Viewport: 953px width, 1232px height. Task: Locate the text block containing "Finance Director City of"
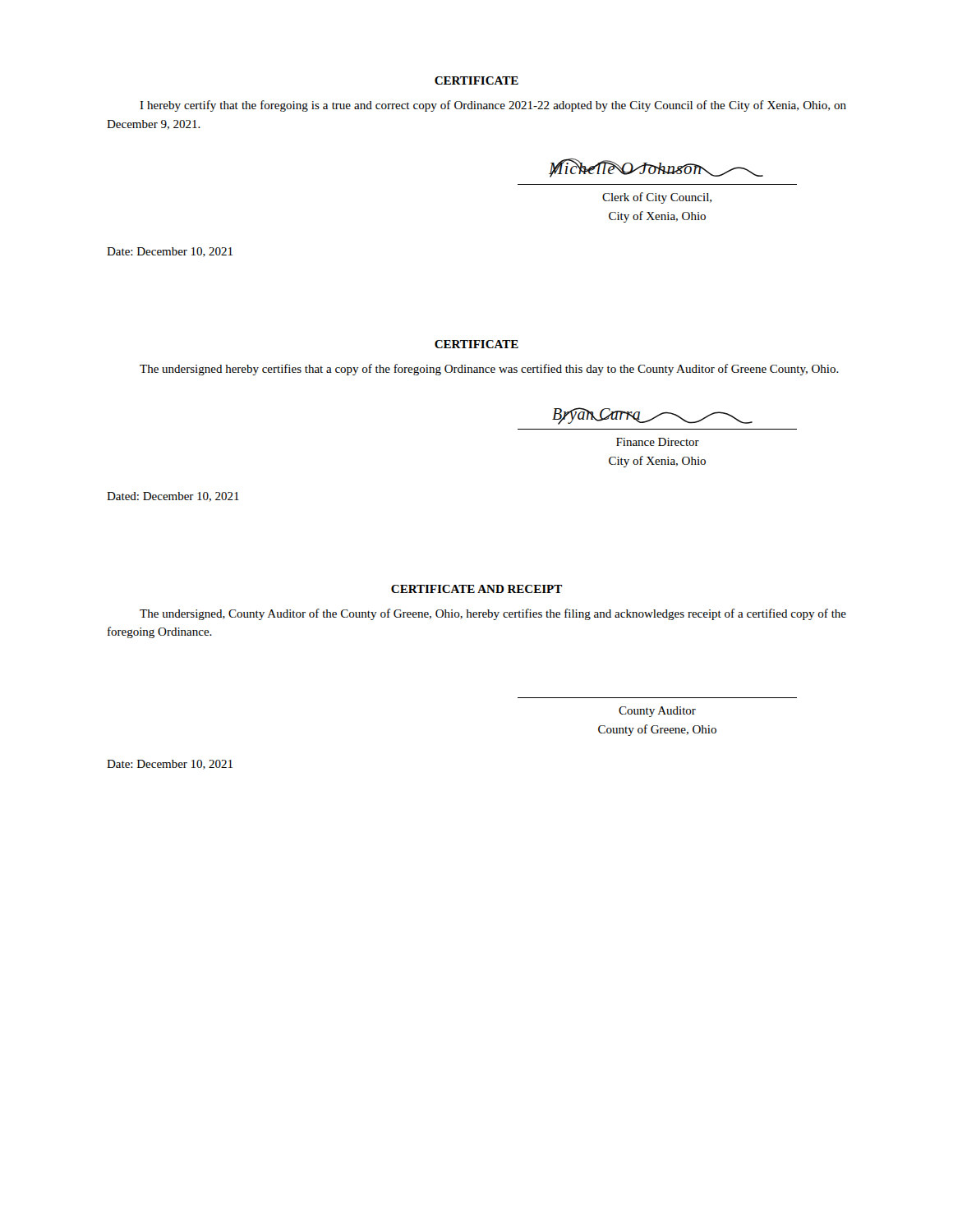[657, 451]
